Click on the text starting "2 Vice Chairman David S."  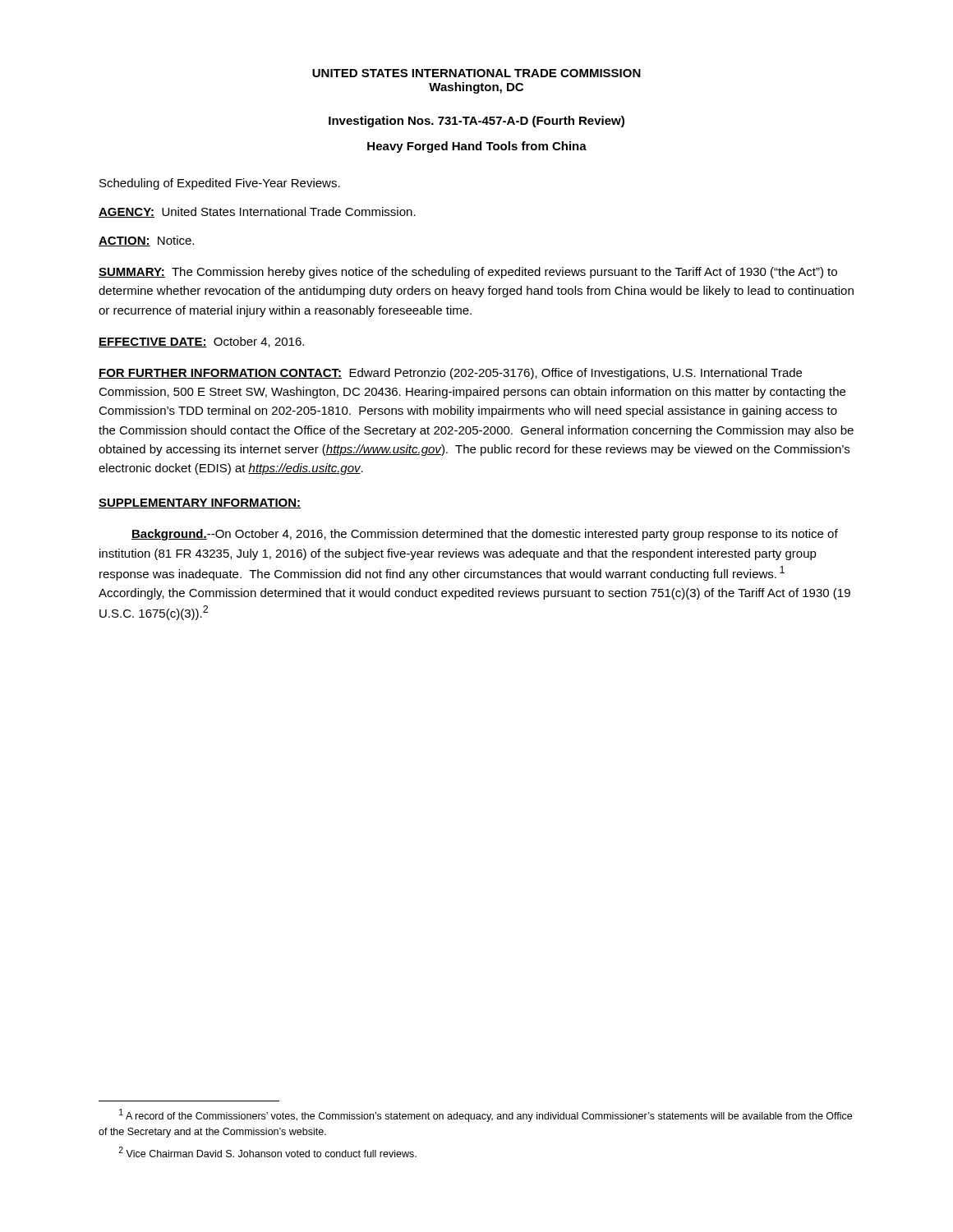click(258, 1153)
